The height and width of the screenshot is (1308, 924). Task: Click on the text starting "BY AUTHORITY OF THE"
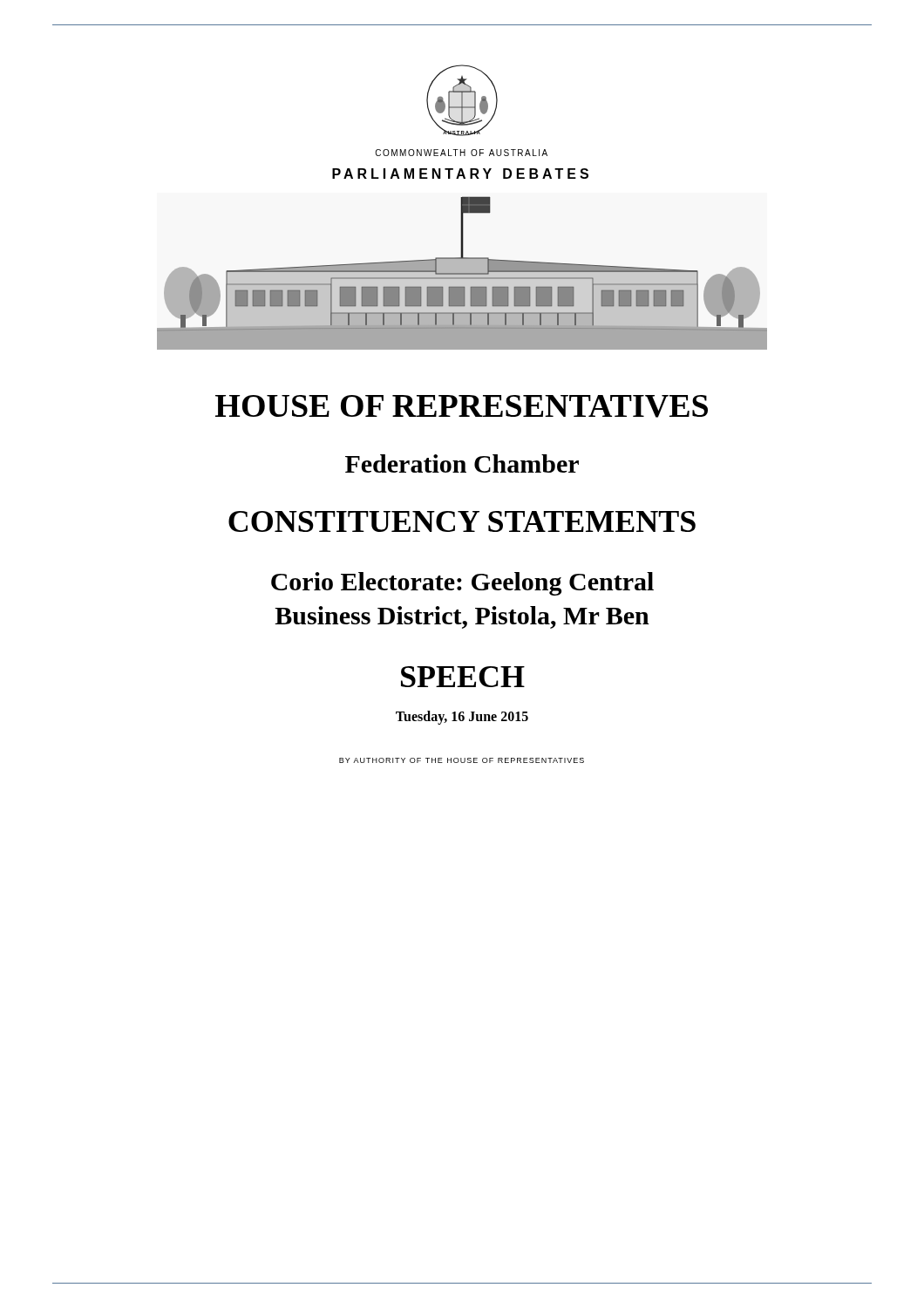coord(462,760)
